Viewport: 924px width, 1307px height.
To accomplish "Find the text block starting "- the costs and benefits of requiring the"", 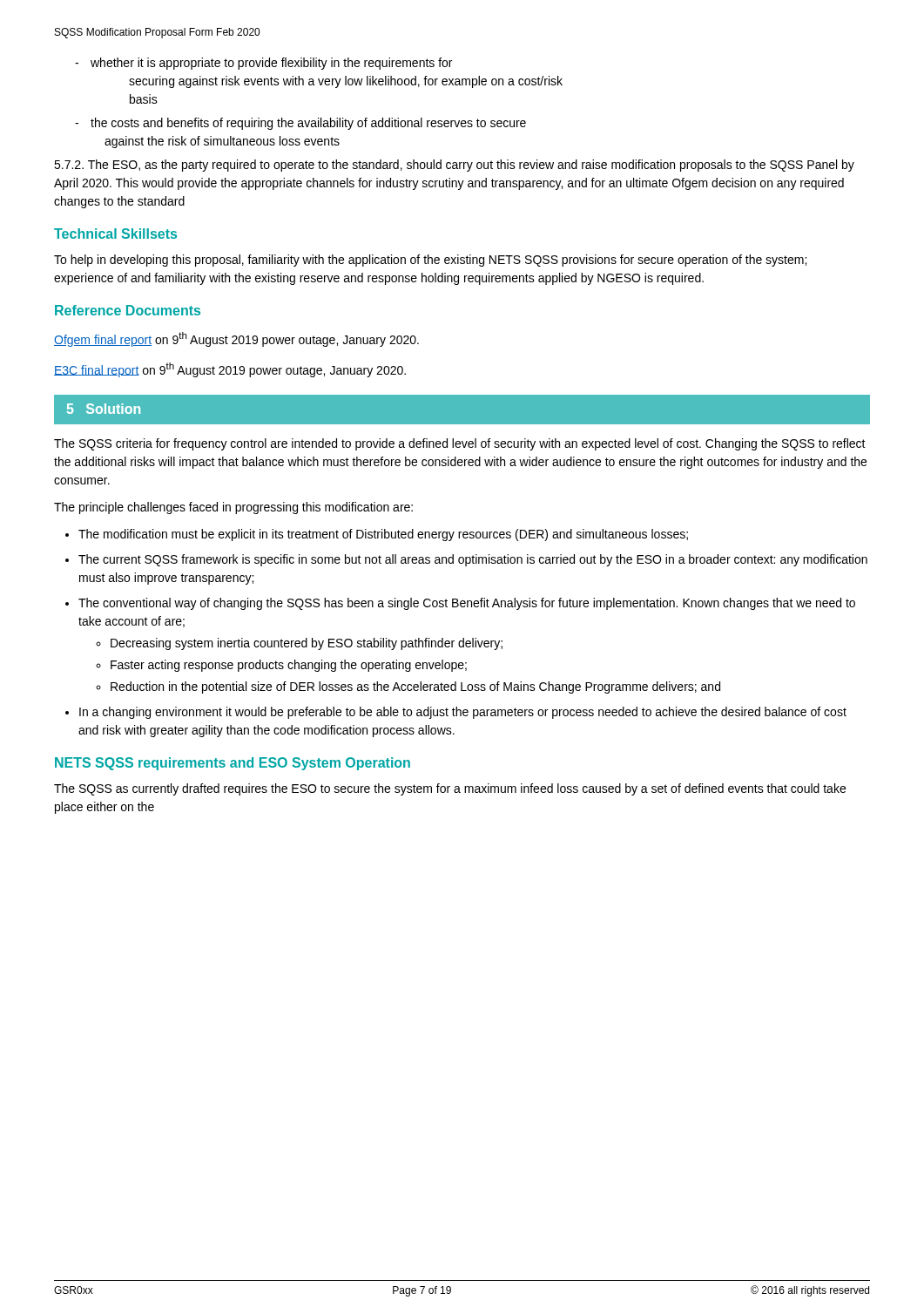I will [x=472, y=132].
